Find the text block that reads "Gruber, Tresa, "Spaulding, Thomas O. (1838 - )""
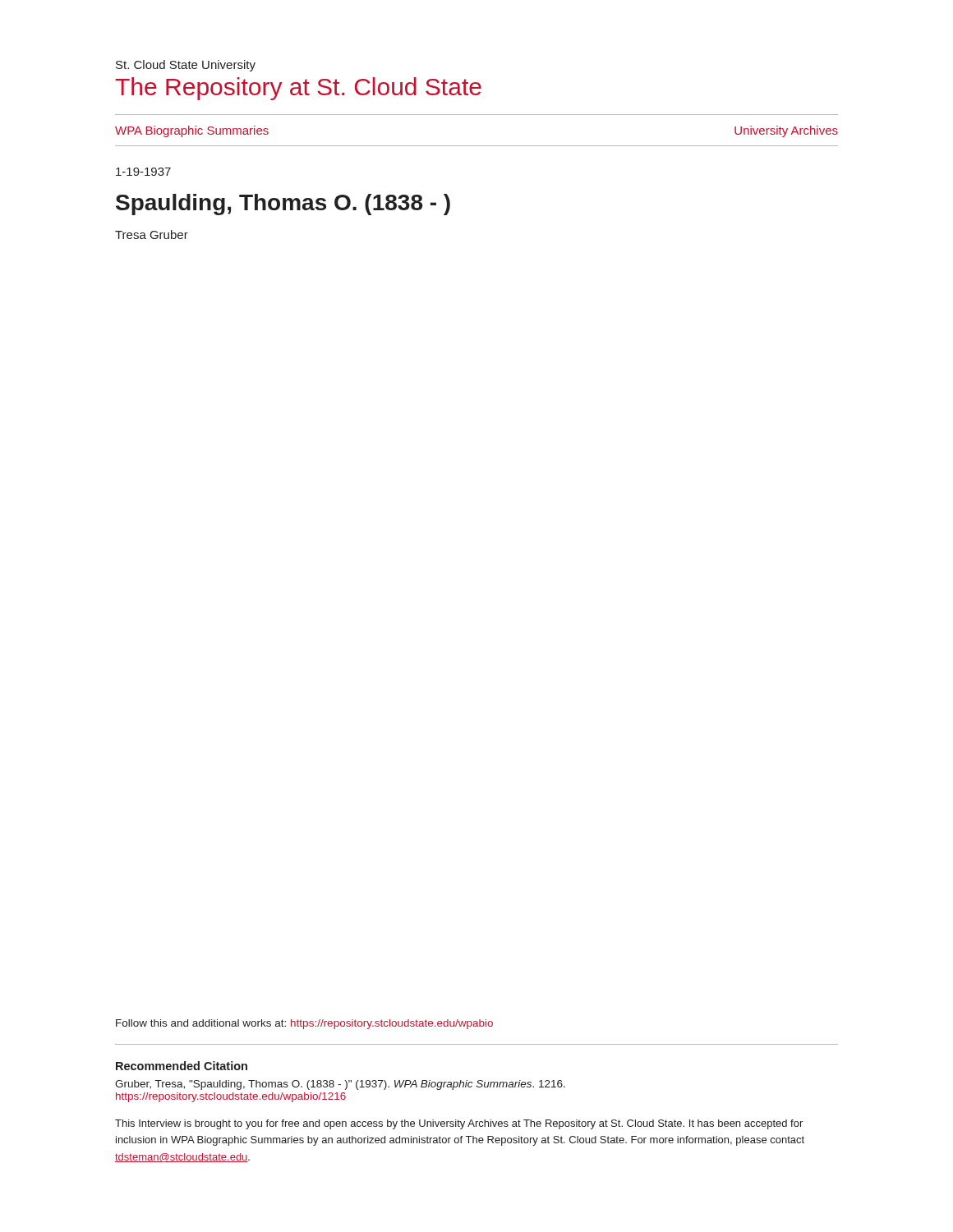This screenshot has height=1232, width=953. point(340,1090)
